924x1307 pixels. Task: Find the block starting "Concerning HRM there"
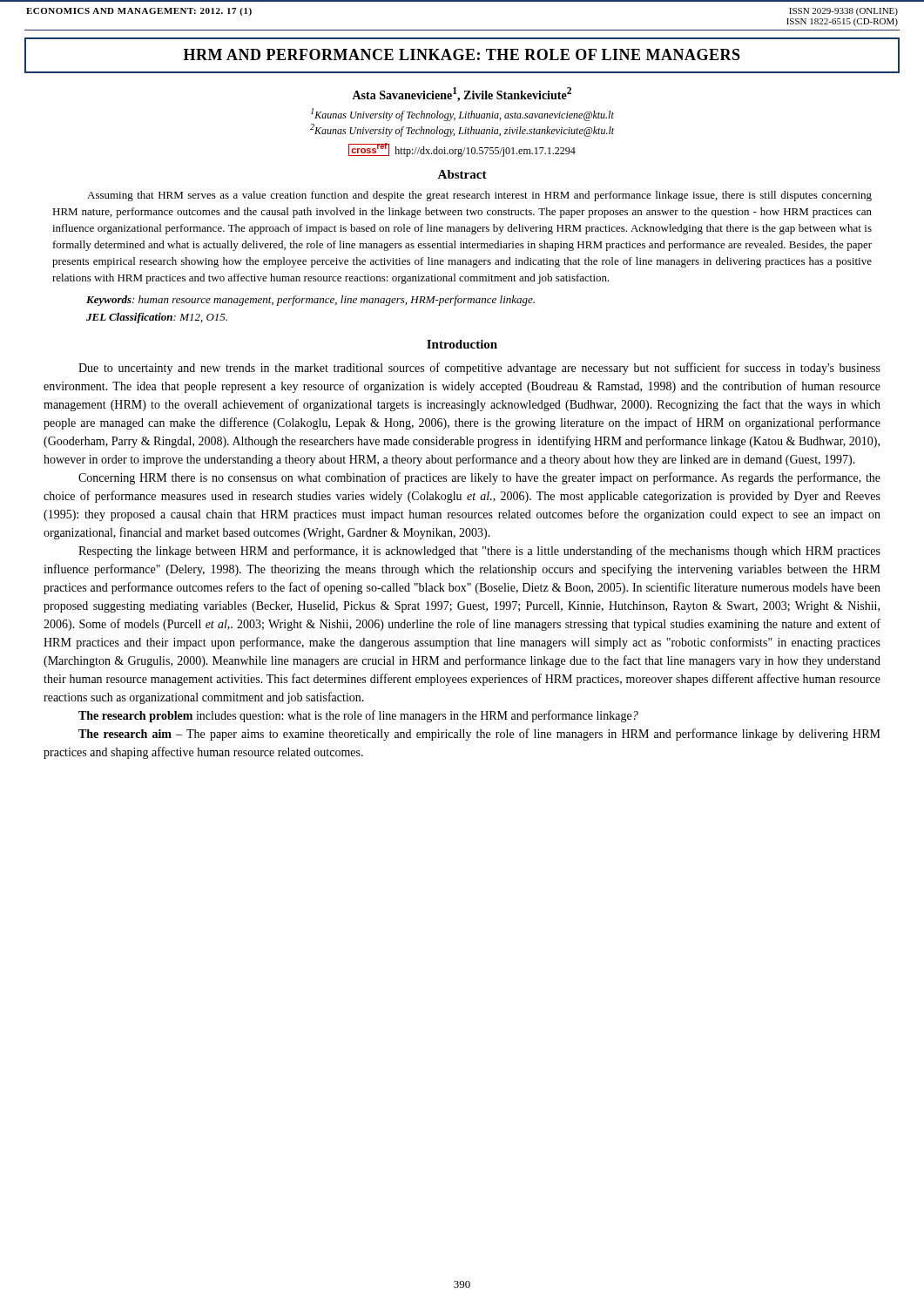[462, 506]
